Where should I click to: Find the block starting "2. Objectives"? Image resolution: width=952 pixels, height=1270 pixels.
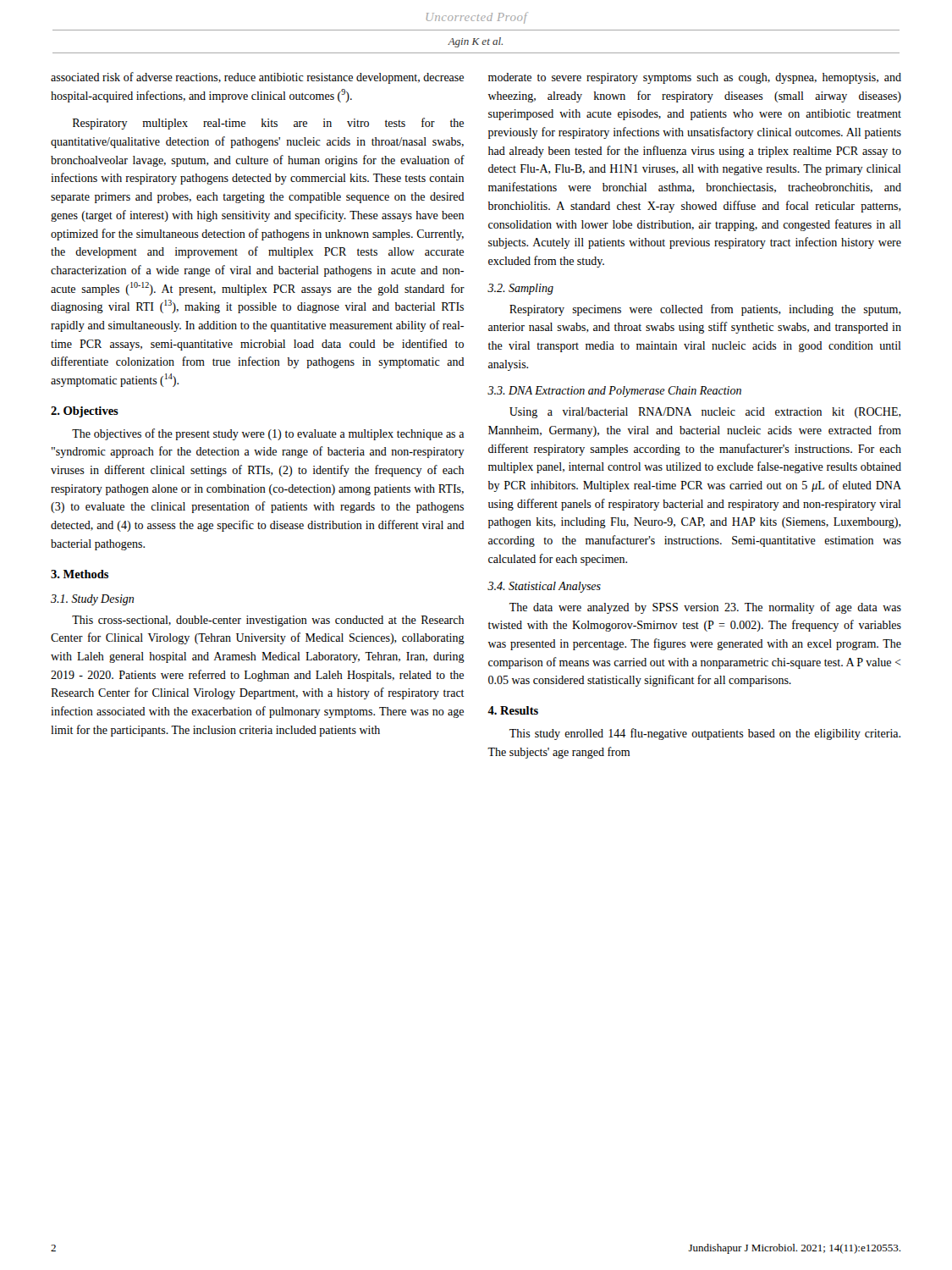tap(84, 410)
